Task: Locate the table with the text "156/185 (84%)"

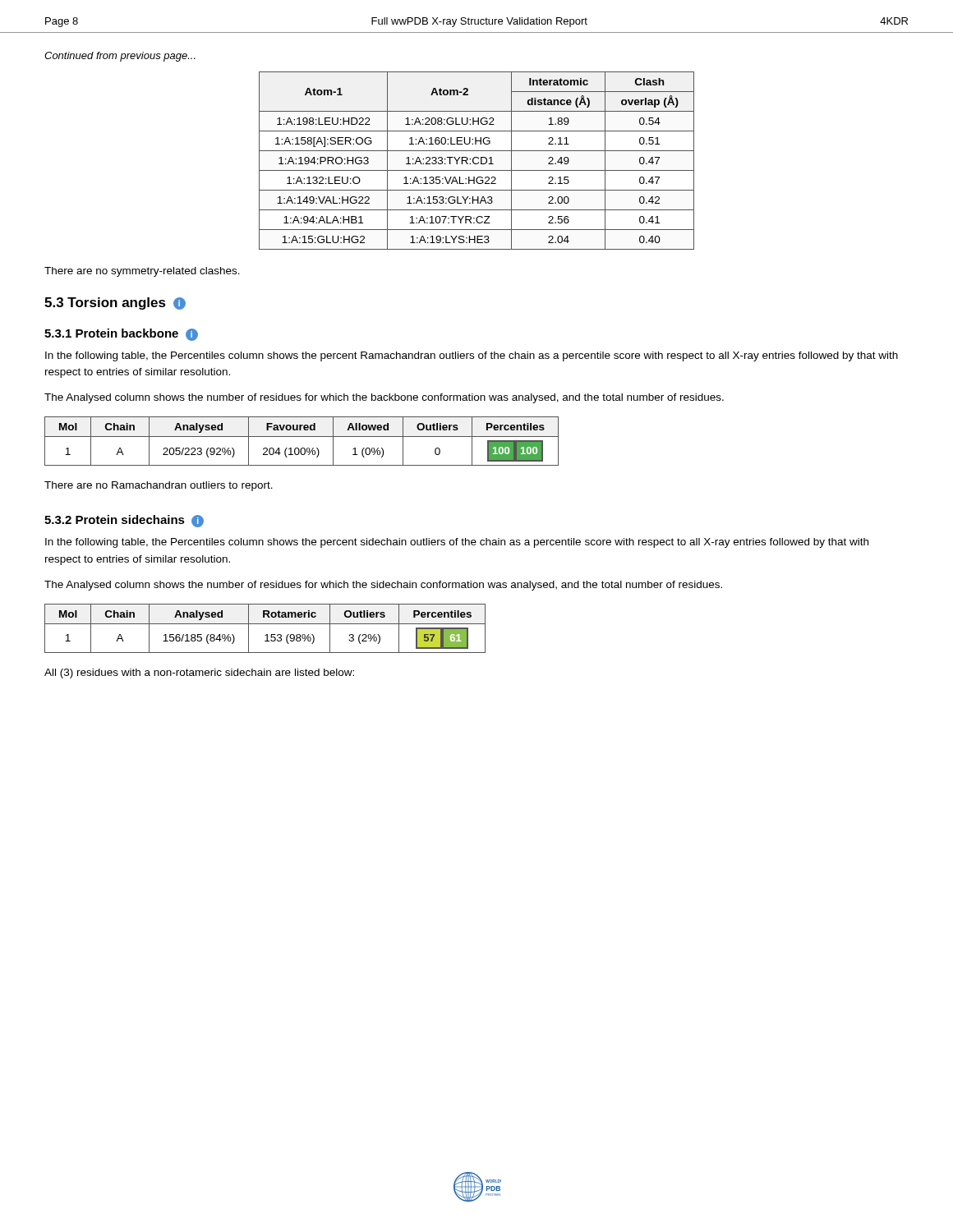Action: click(476, 628)
